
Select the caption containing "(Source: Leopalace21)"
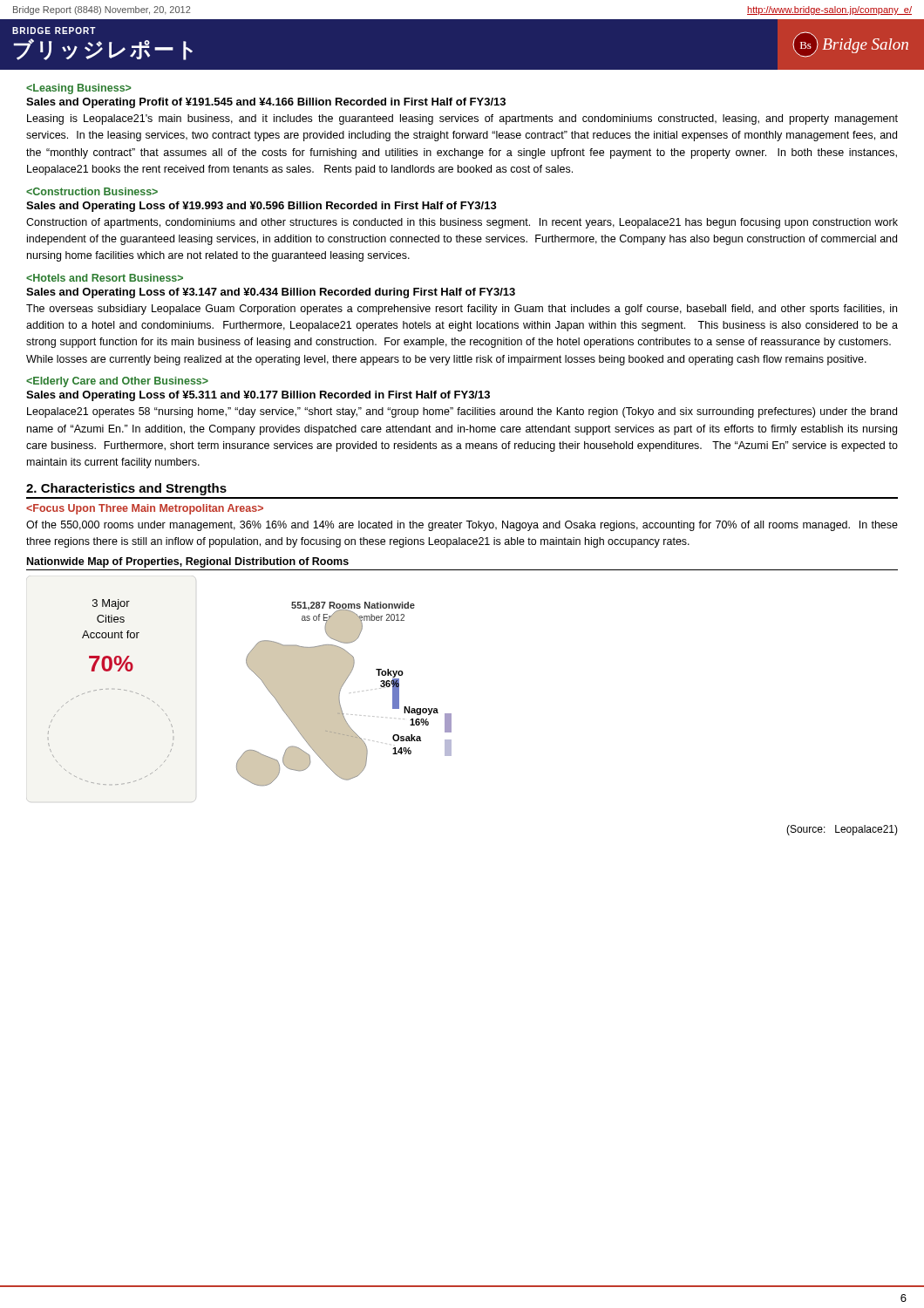(x=842, y=830)
